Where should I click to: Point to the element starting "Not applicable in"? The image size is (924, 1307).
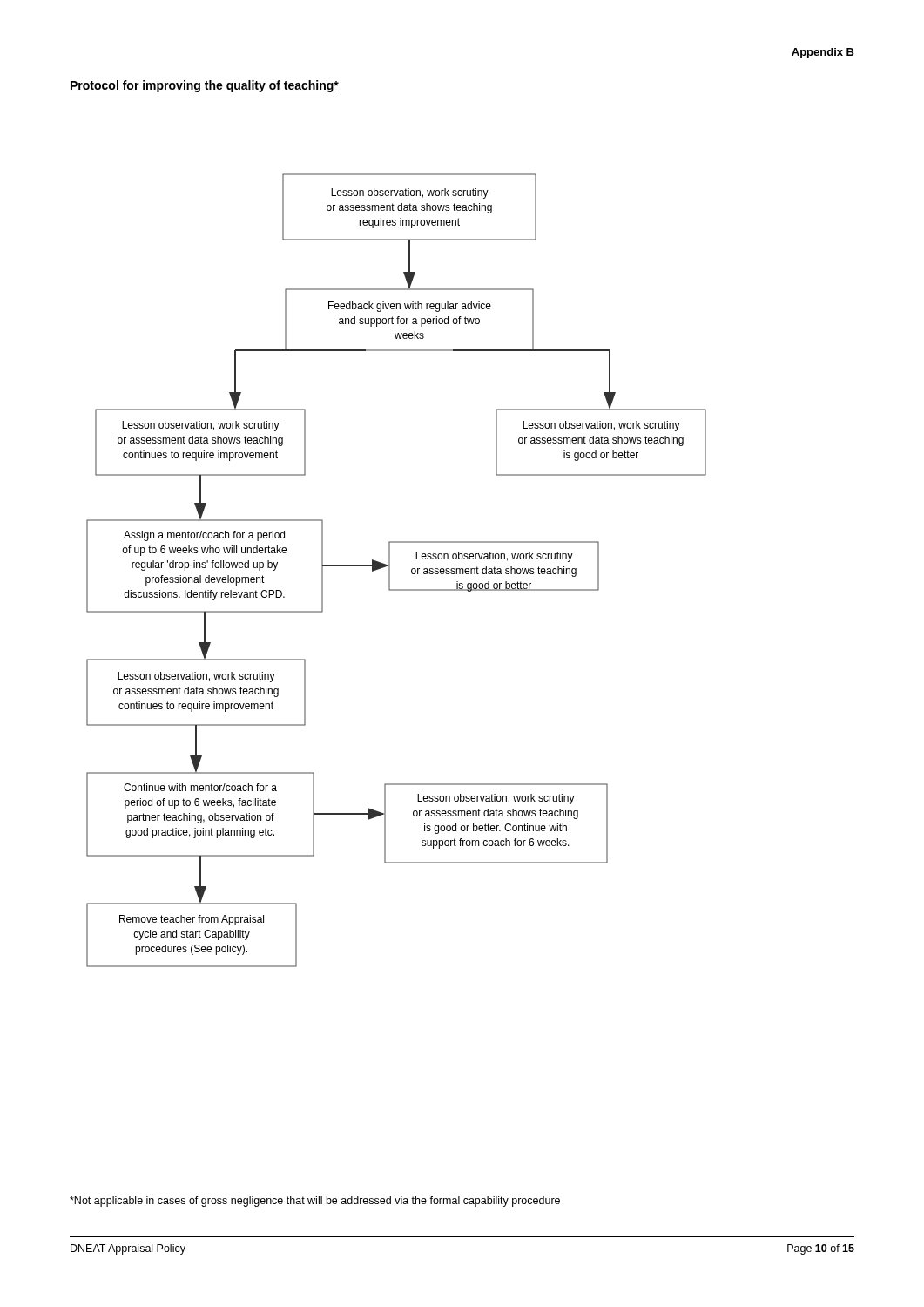tap(315, 1201)
